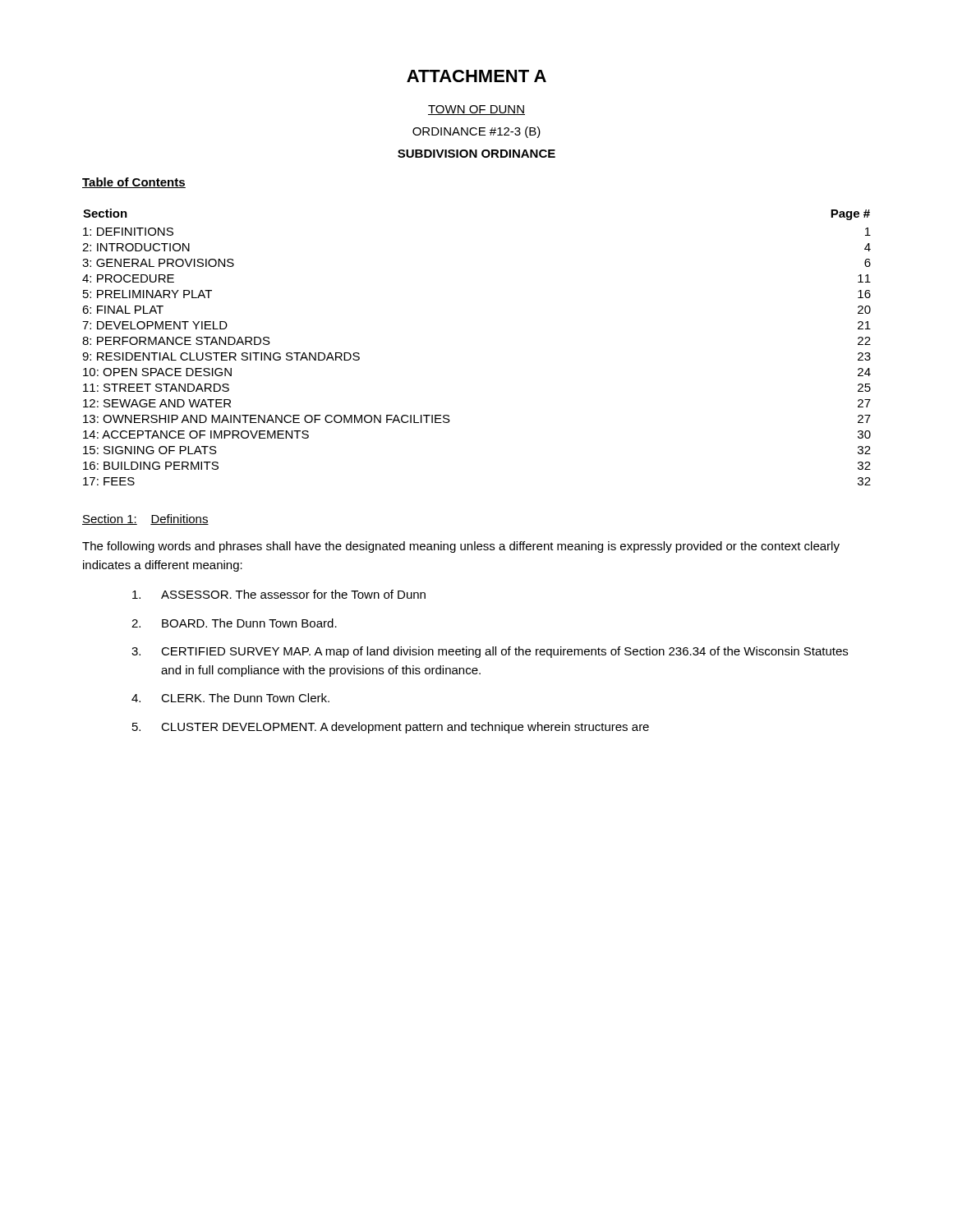Screen dimensions: 1232x953
Task: Point to the text starting "5. CLUSTER DEVELOPMENT. A development pattern"
Action: [x=390, y=727]
